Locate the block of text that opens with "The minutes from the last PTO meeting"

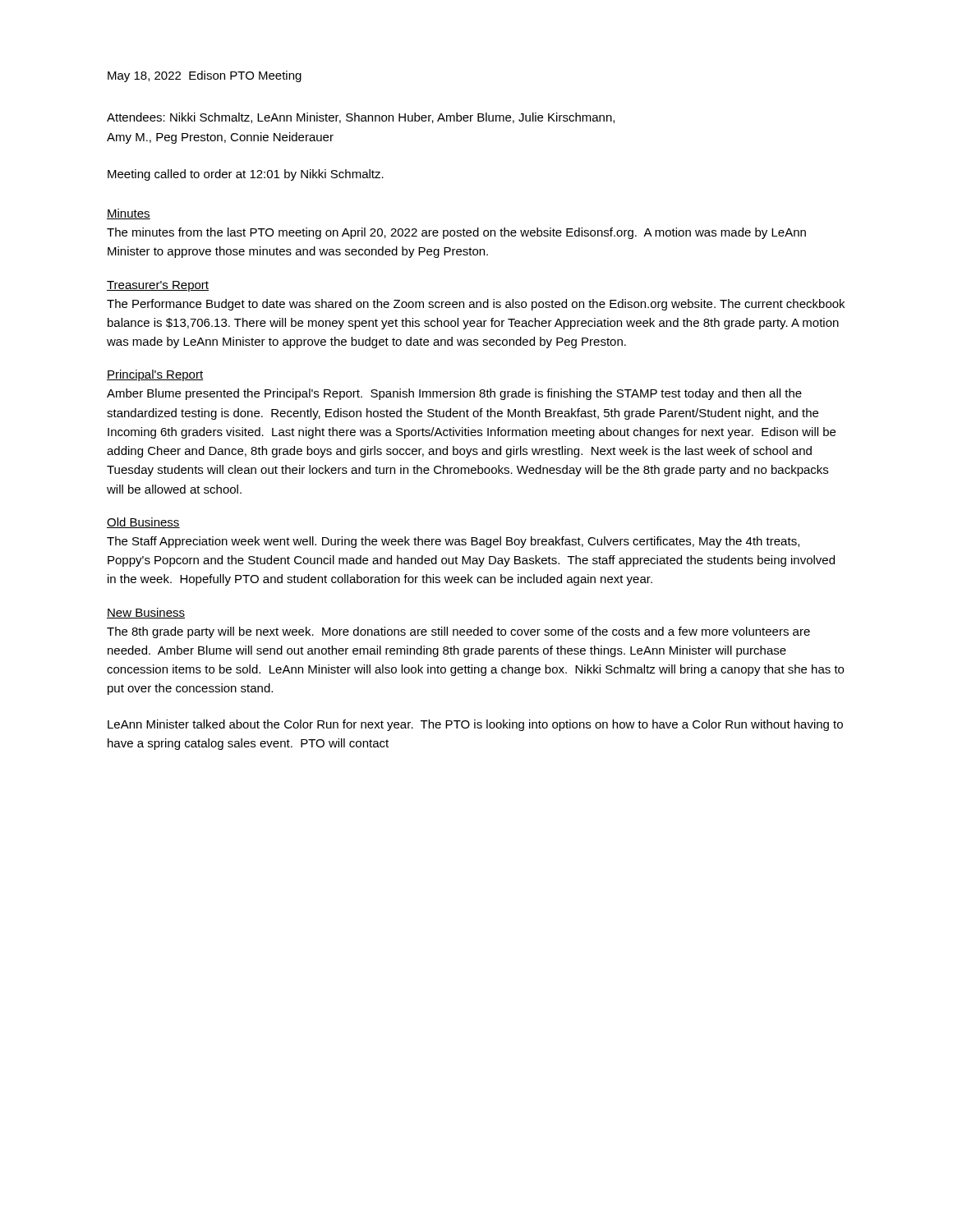coord(476,242)
